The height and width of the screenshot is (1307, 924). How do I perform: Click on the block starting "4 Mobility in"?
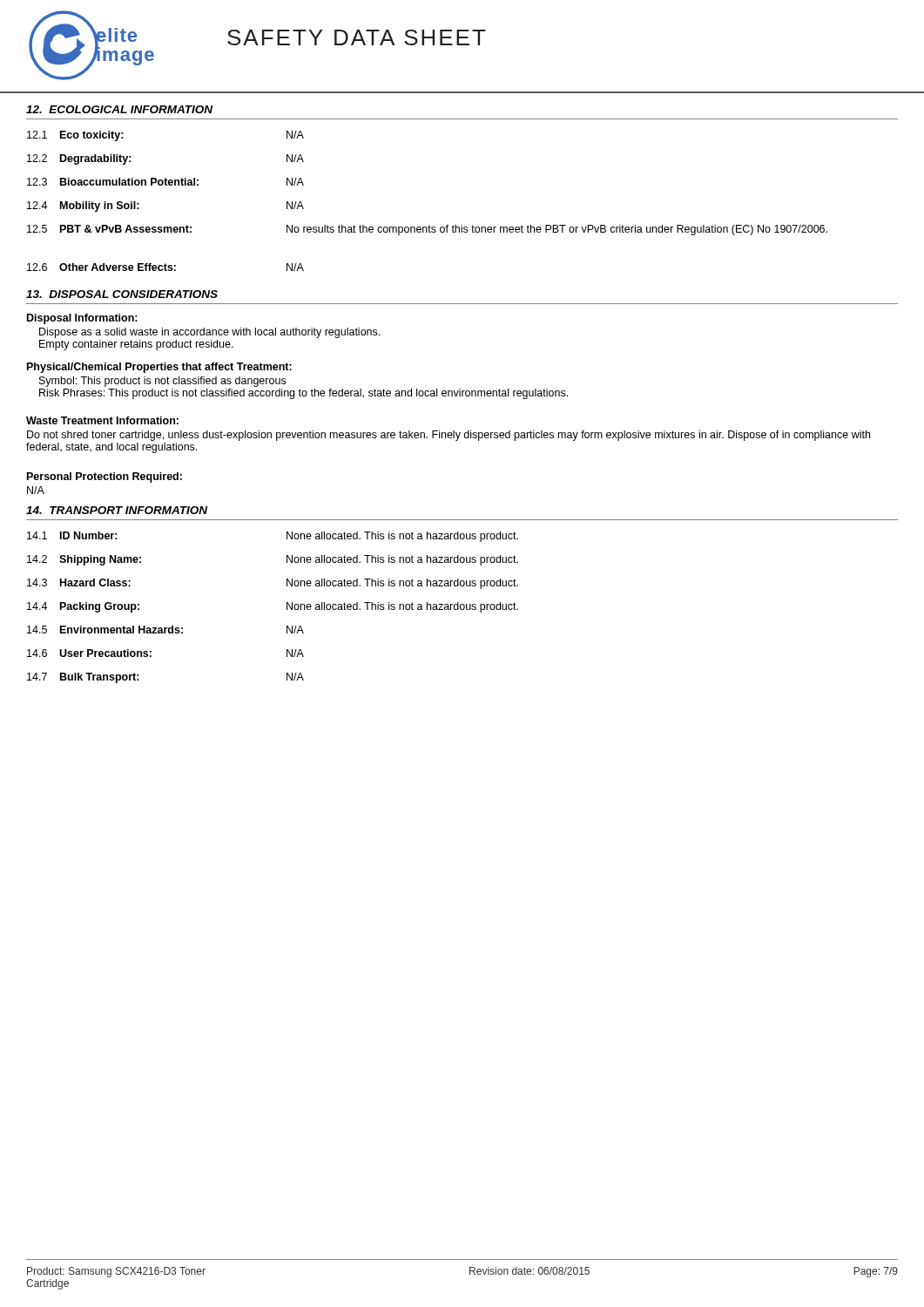click(105, 206)
